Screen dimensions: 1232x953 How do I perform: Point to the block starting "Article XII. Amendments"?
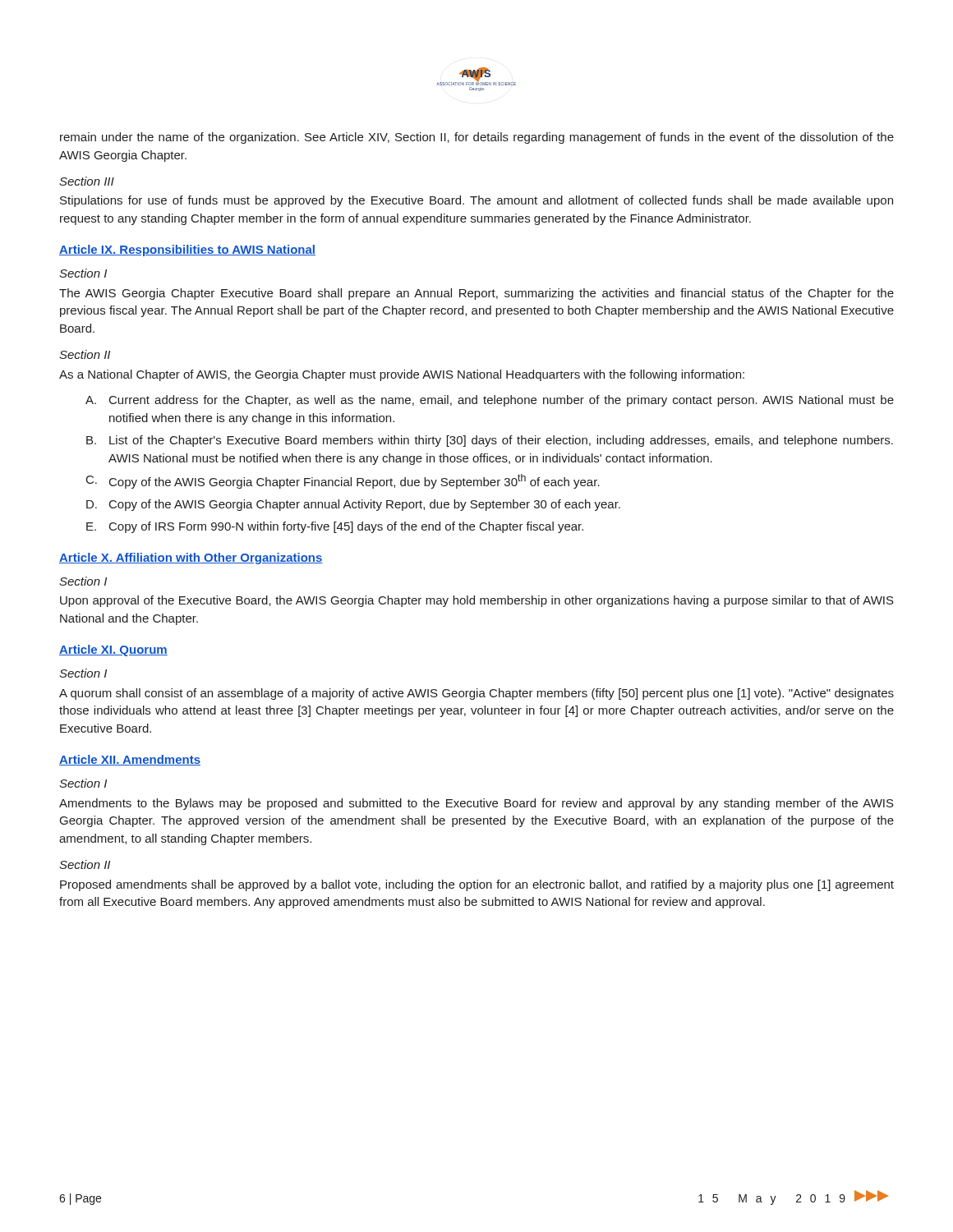pyautogui.click(x=130, y=759)
